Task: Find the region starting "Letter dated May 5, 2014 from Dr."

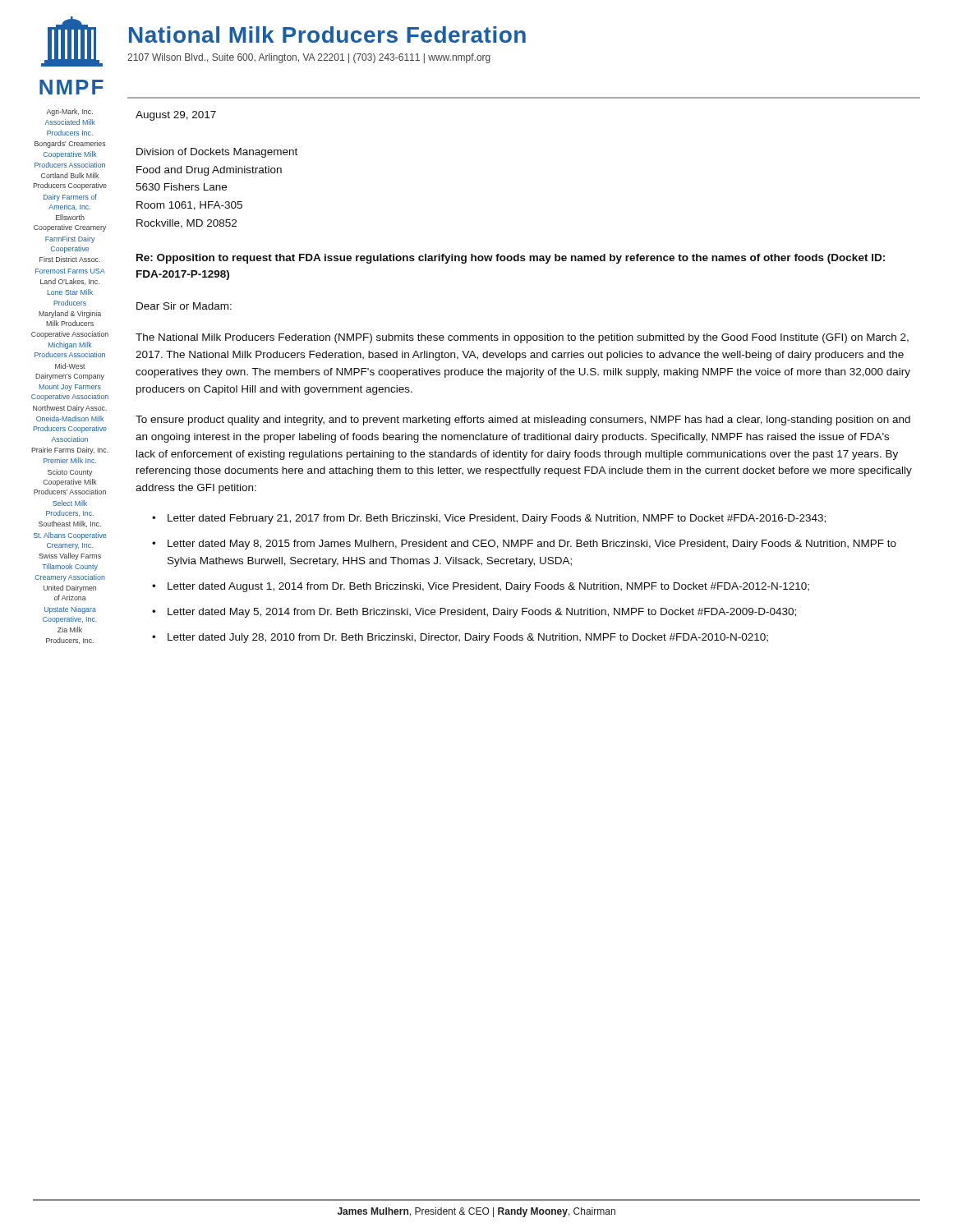Action: pos(482,611)
